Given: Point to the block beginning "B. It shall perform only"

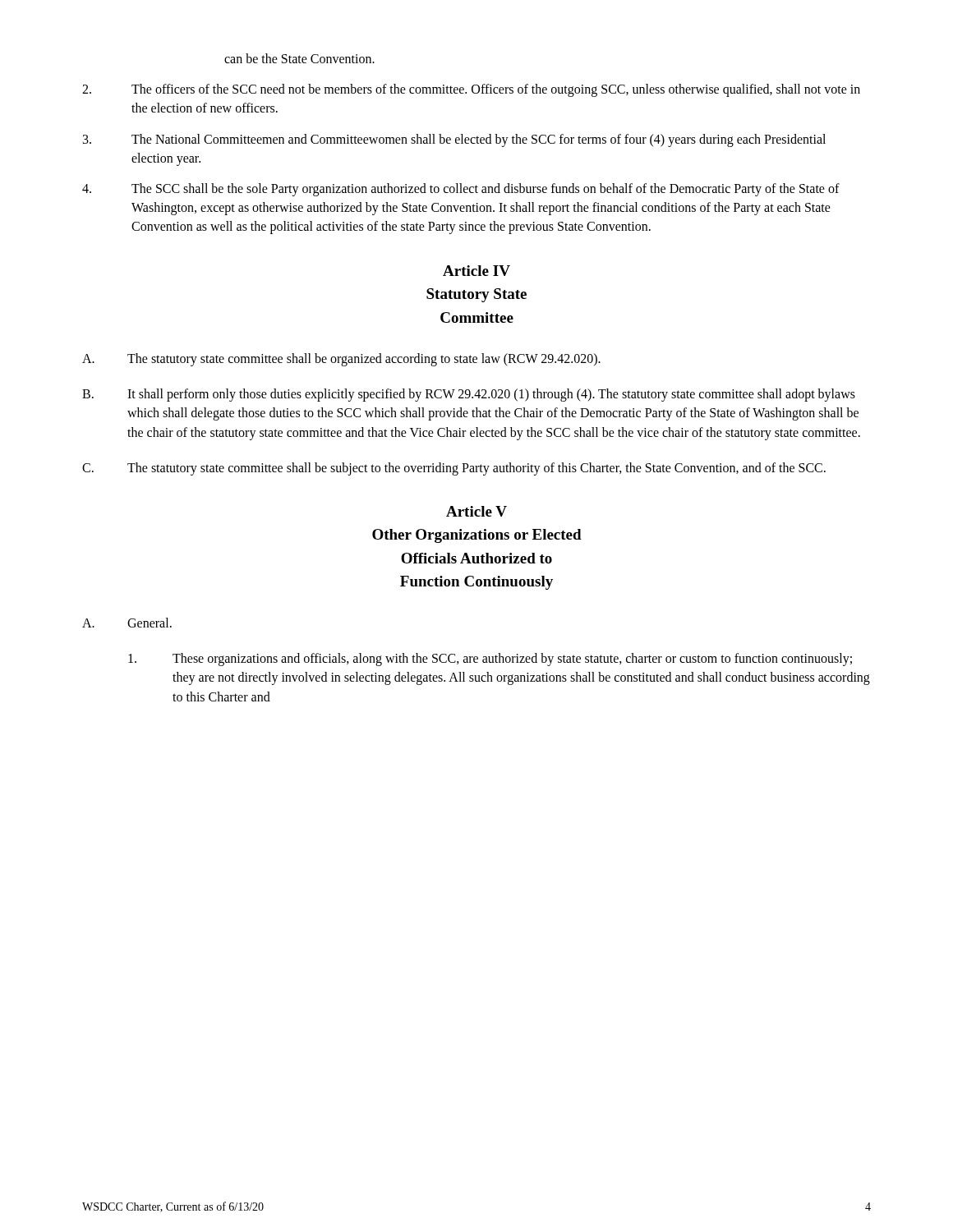Looking at the screenshot, I should [x=476, y=413].
